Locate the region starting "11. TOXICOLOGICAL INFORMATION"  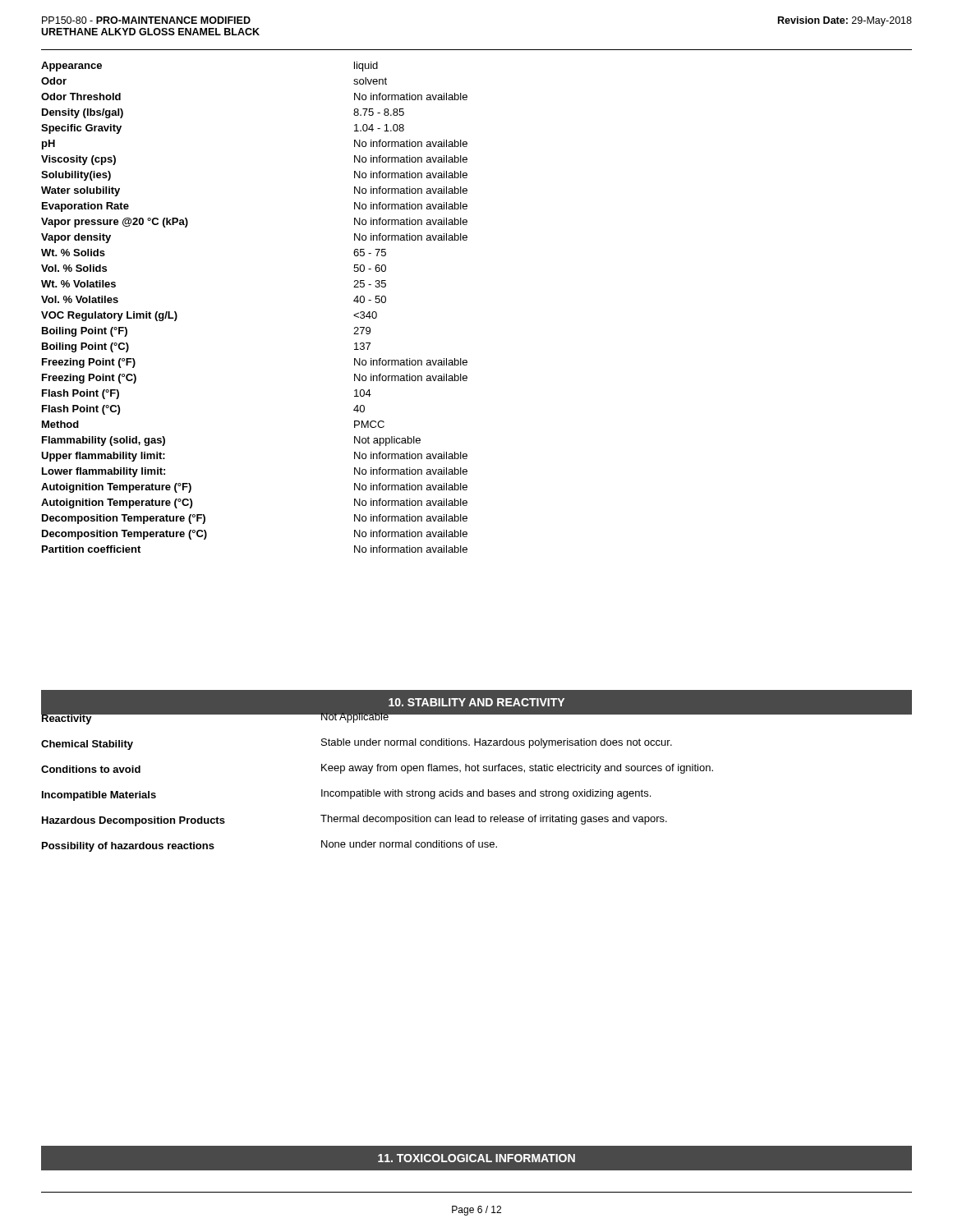(x=476, y=1158)
